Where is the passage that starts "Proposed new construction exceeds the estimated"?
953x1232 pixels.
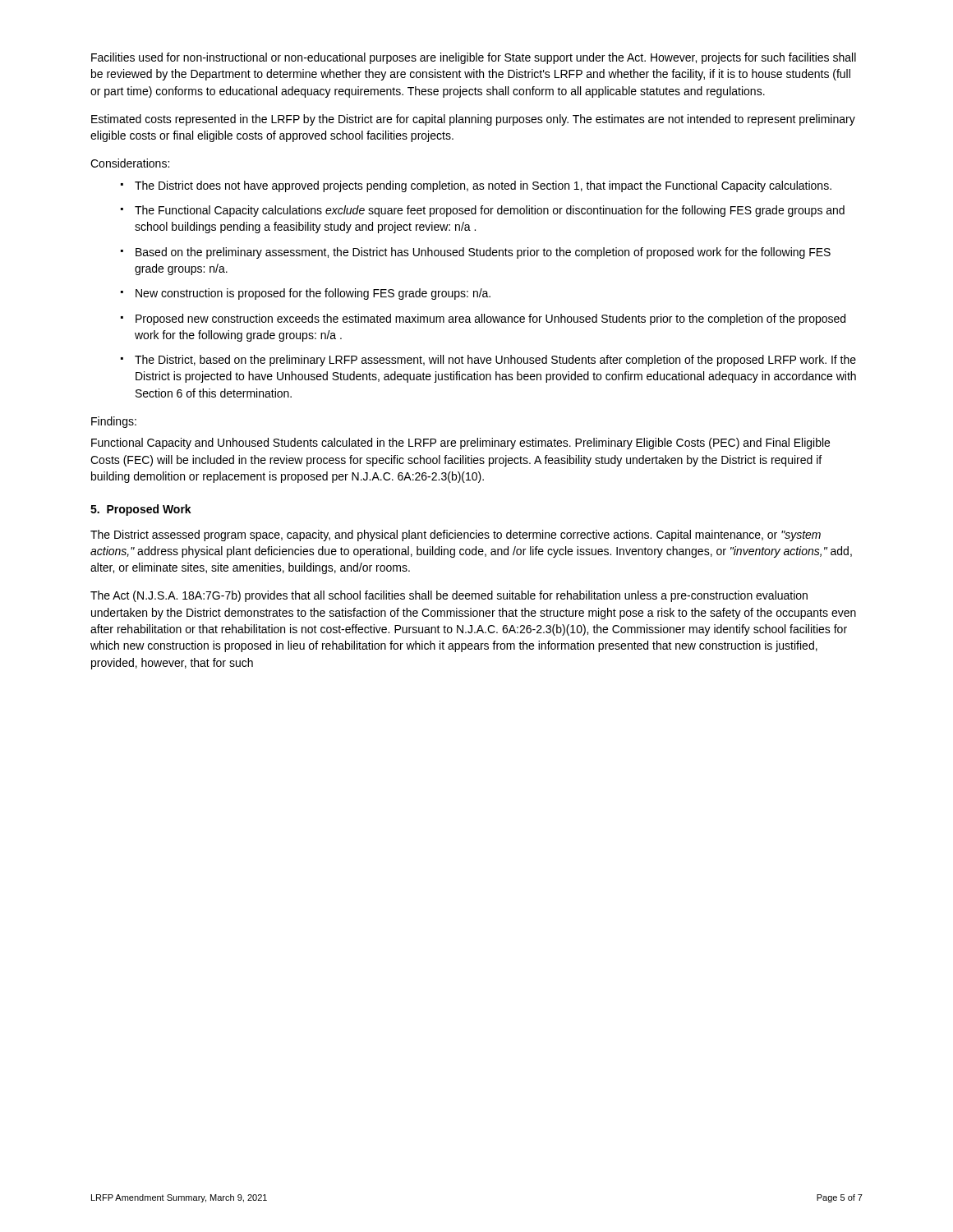pos(491,327)
